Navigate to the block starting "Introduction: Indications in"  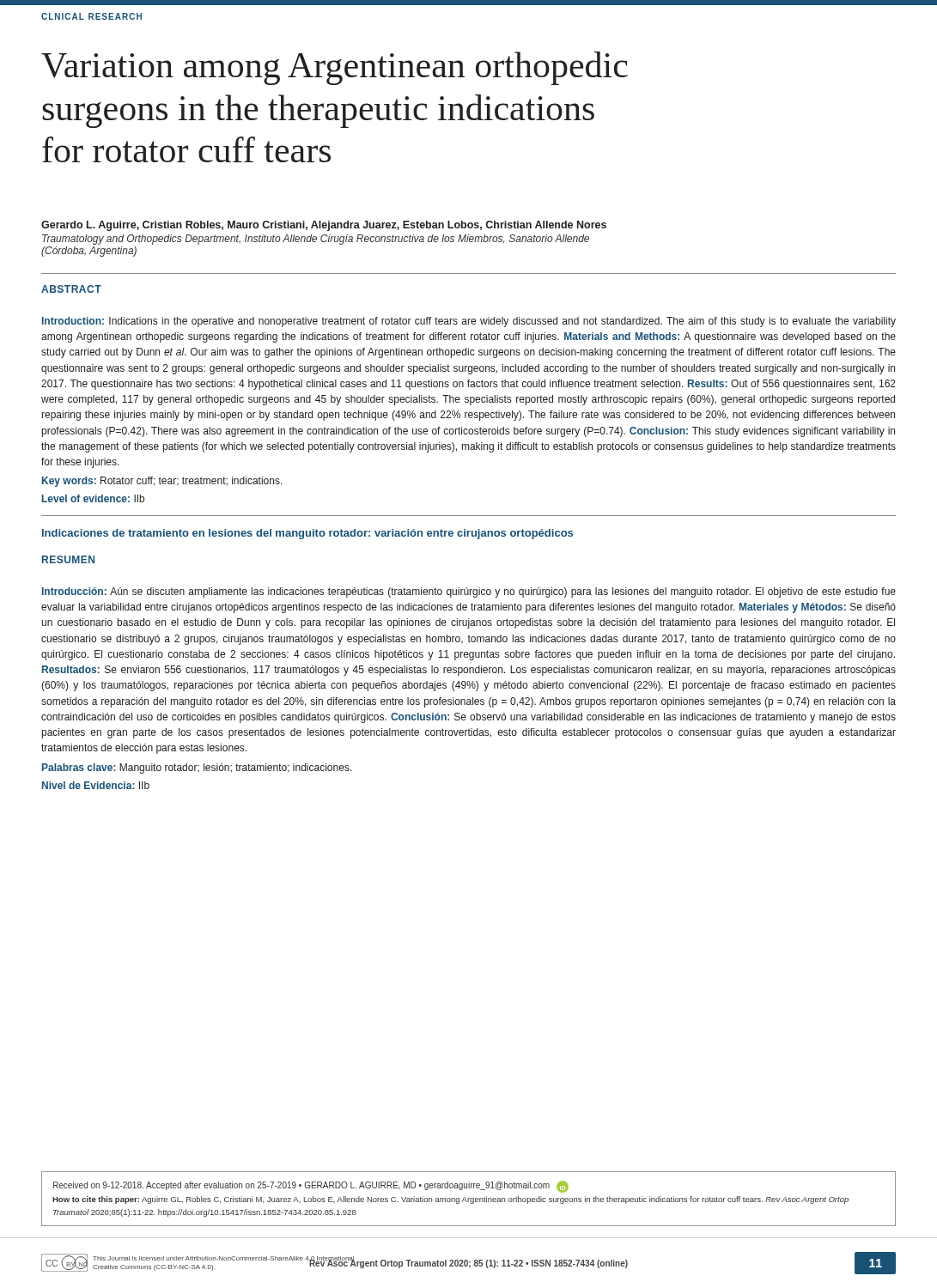tap(468, 410)
